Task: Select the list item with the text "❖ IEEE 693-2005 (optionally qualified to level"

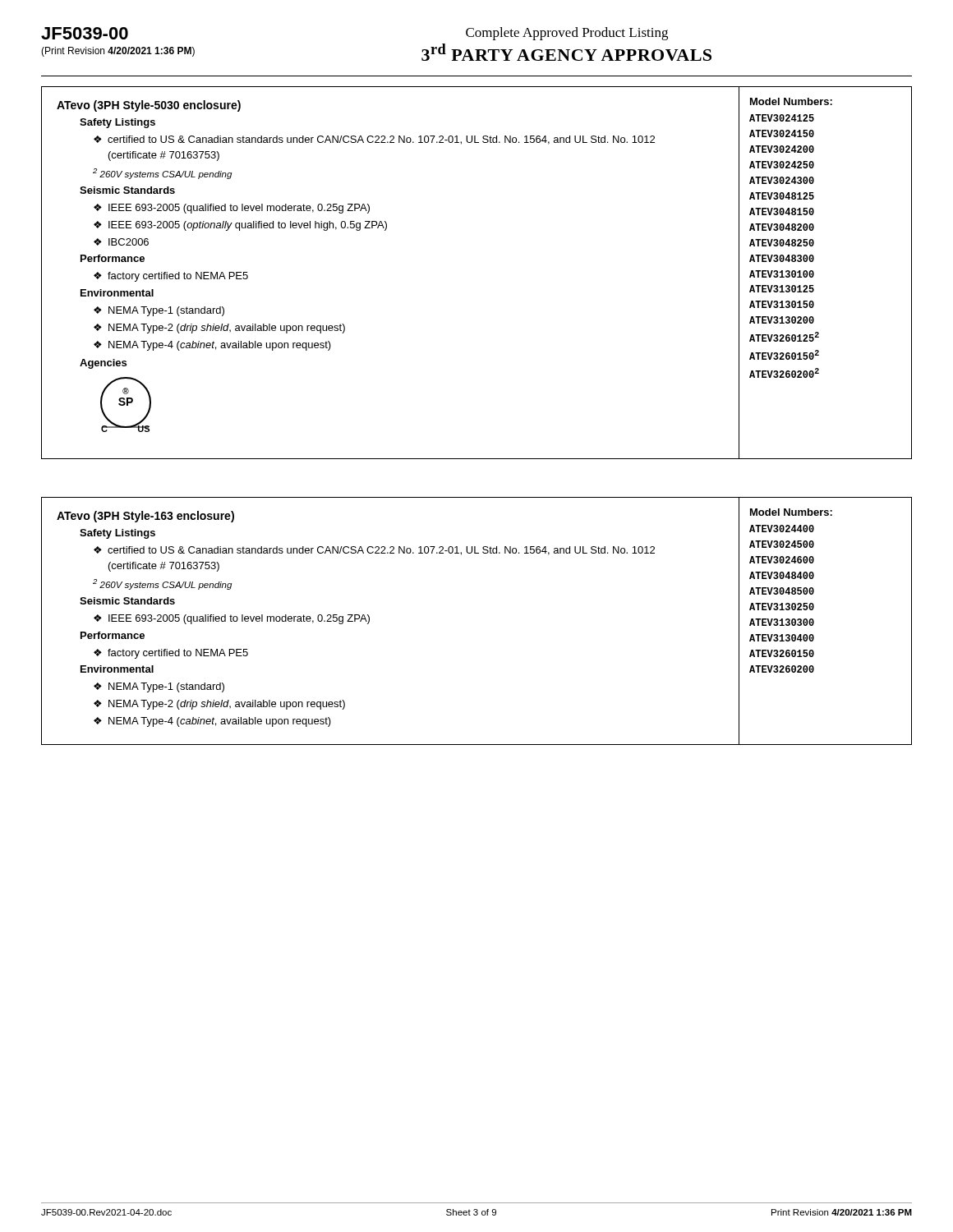Action: tap(240, 225)
